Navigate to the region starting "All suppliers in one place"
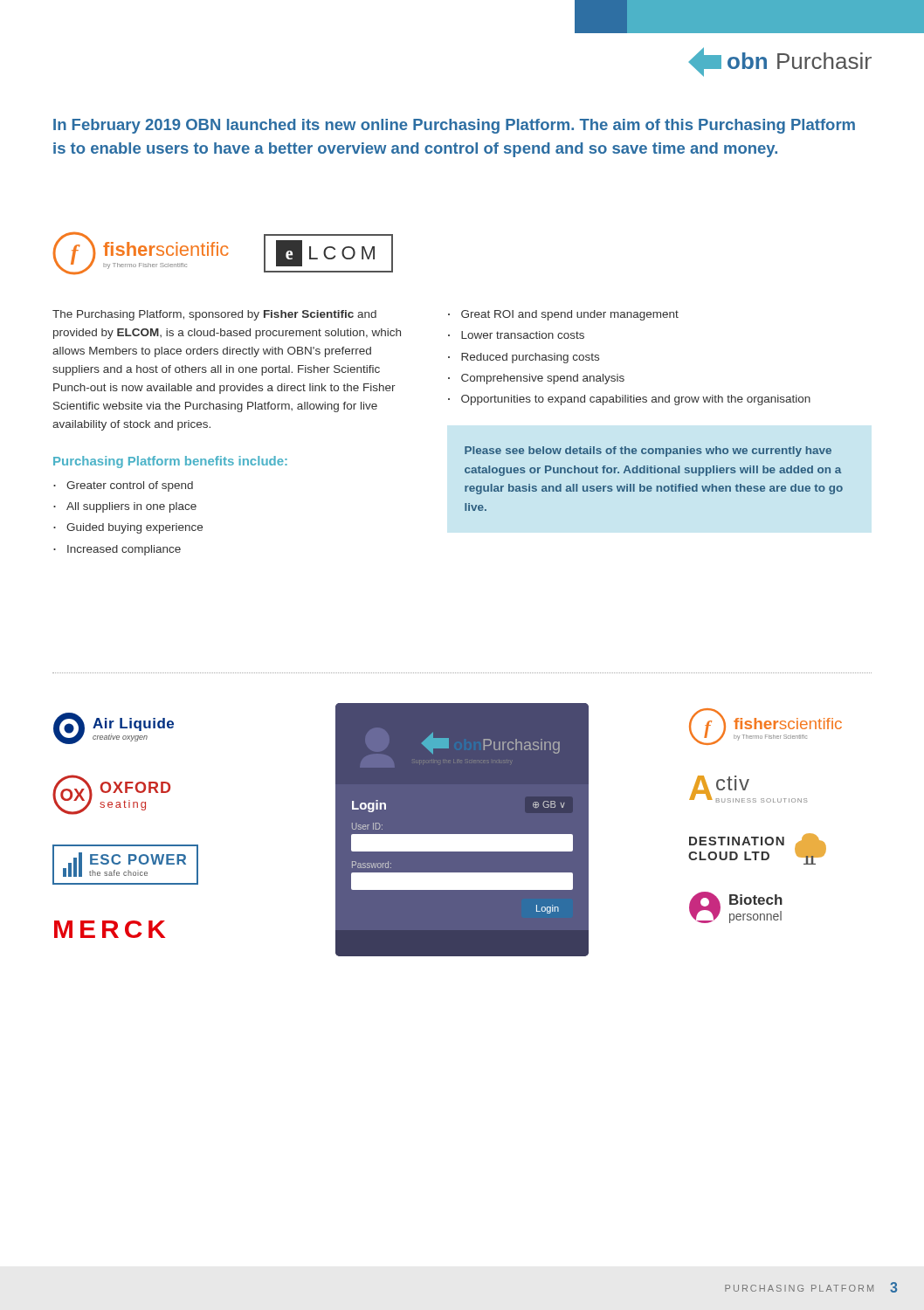 pos(132,506)
